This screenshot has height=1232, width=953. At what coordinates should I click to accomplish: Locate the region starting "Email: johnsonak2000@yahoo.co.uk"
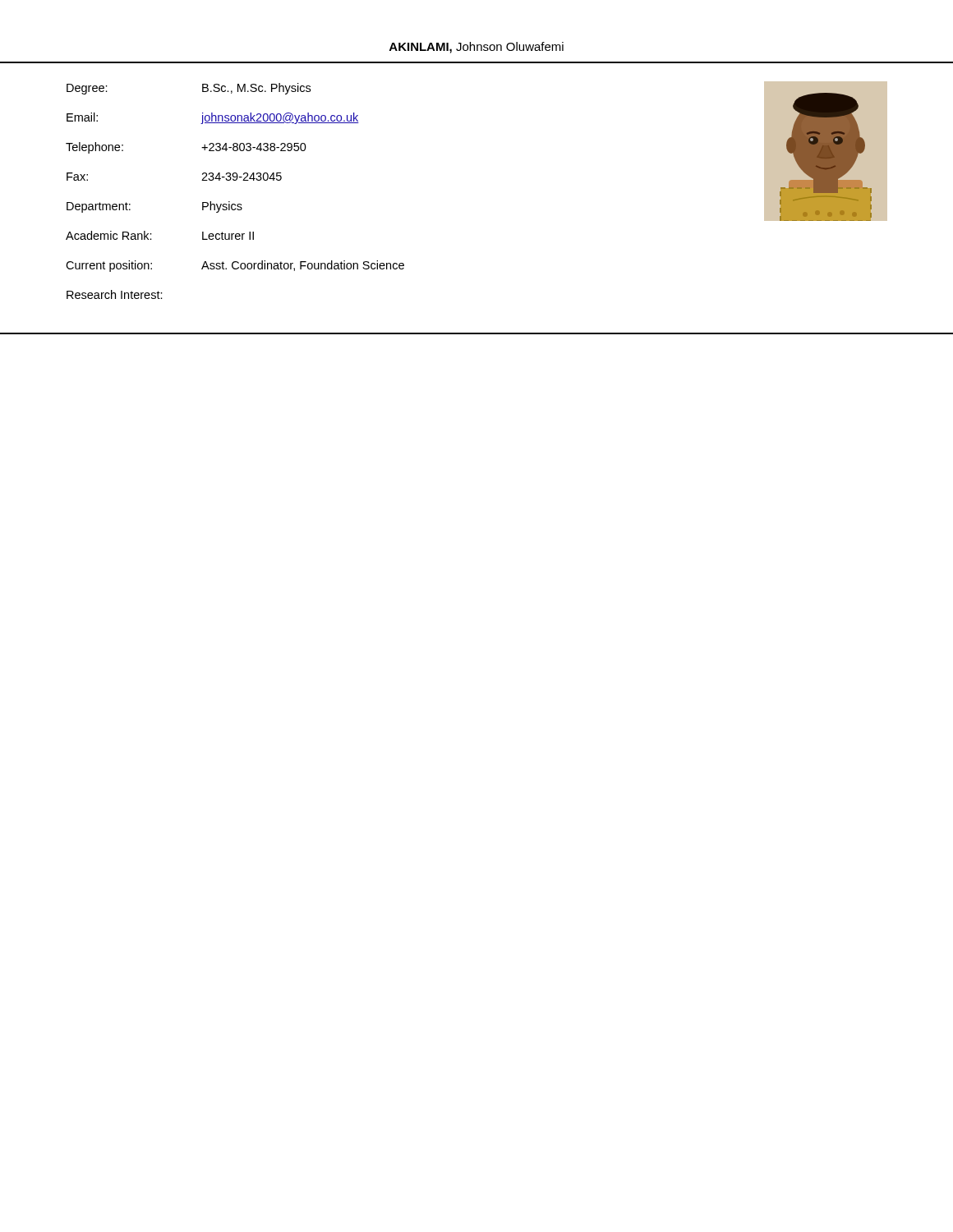[x=212, y=117]
